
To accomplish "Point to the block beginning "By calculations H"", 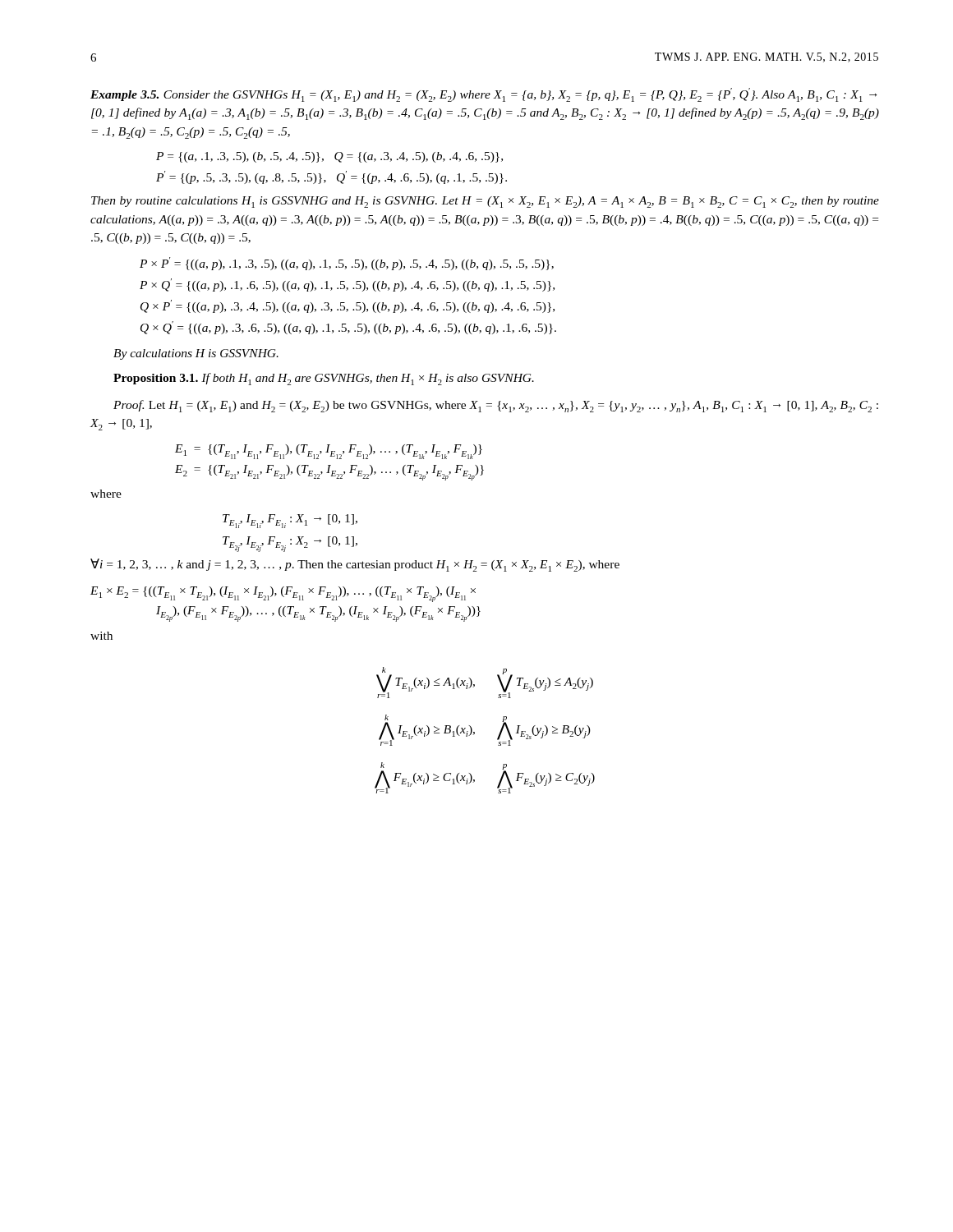I will pos(196,352).
